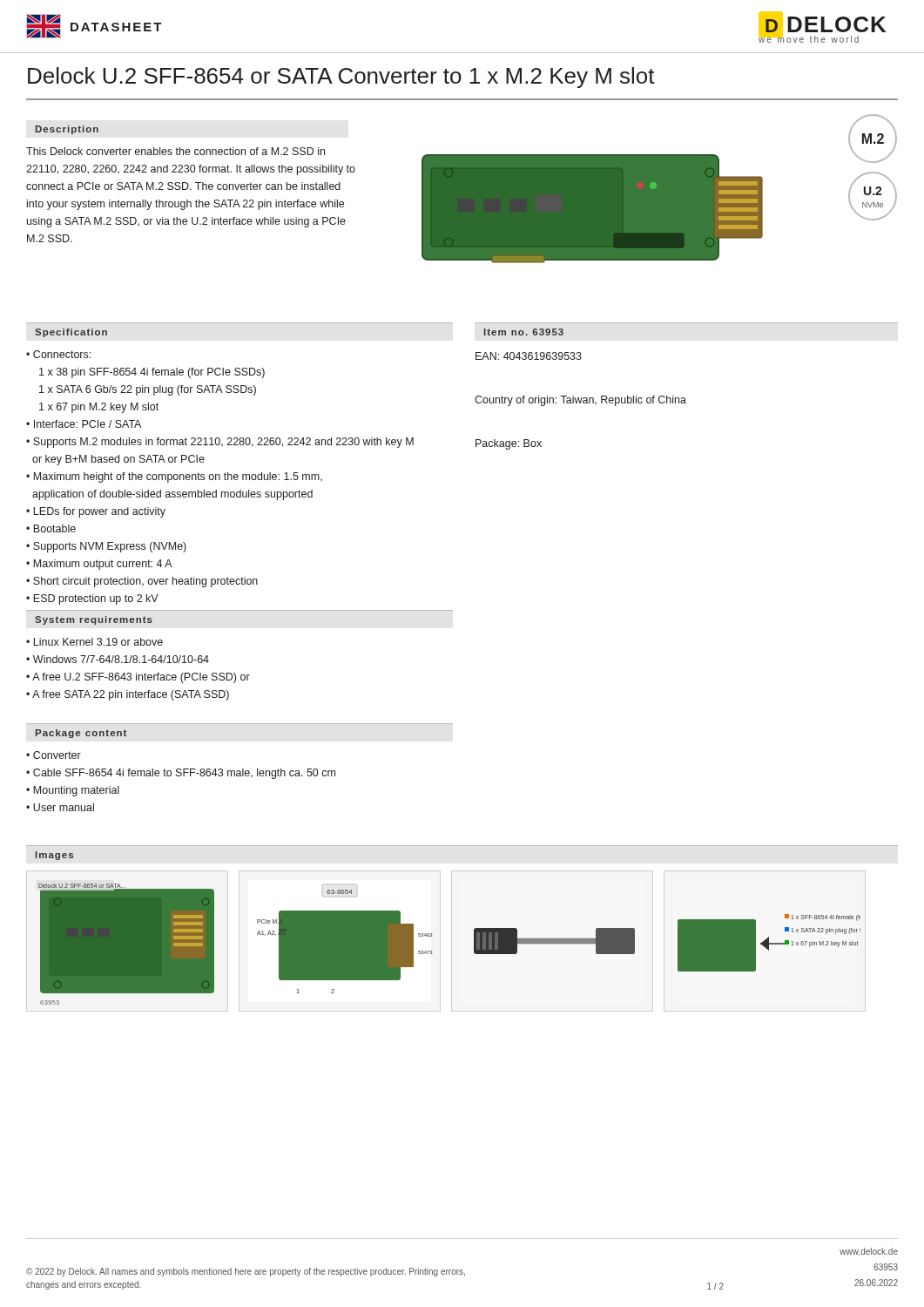Where does it say "• User manual"?
The width and height of the screenshot is (924, 1307).
point(60,808)
